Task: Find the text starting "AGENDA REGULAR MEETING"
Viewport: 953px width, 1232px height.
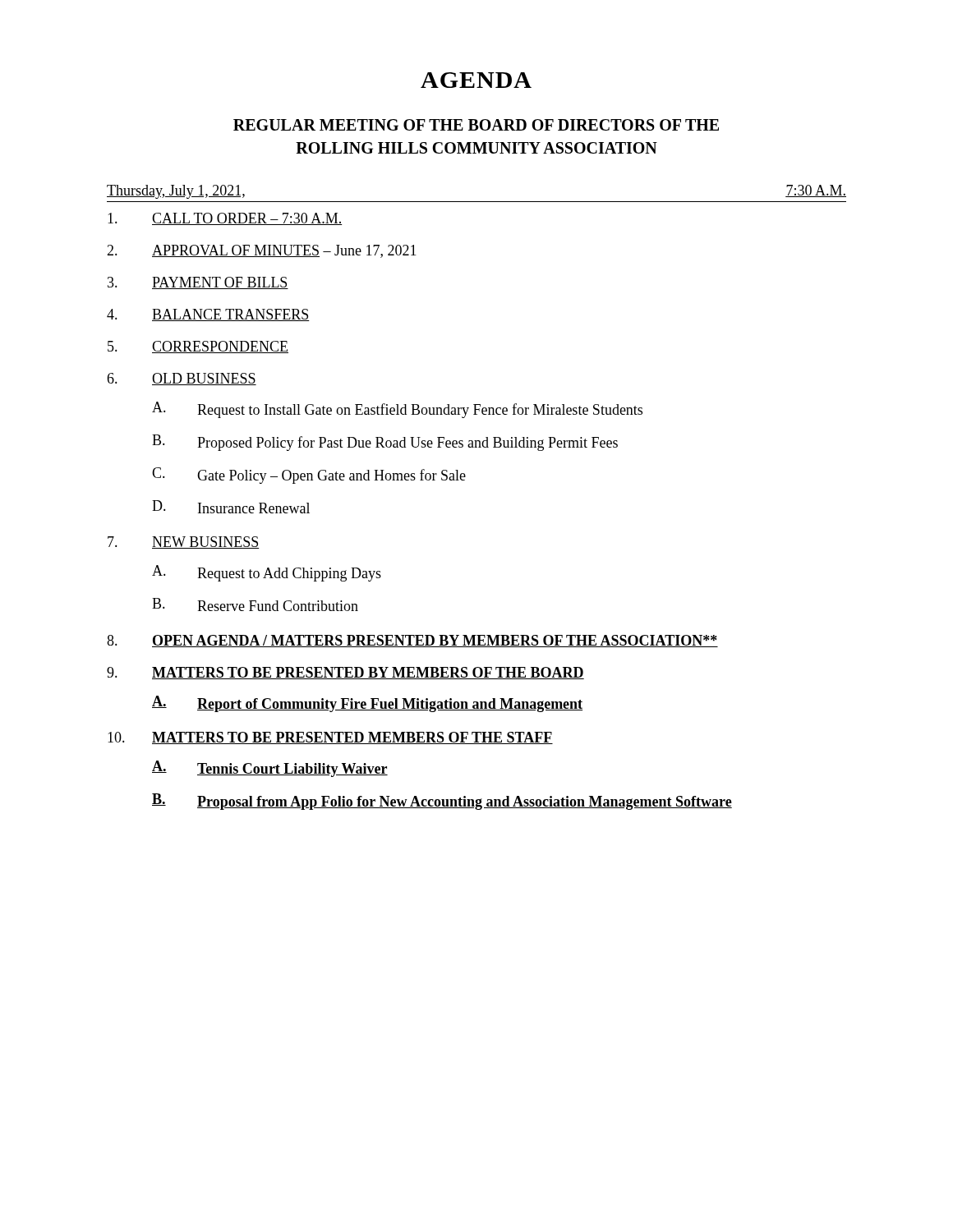Action: tap(476, 112)
